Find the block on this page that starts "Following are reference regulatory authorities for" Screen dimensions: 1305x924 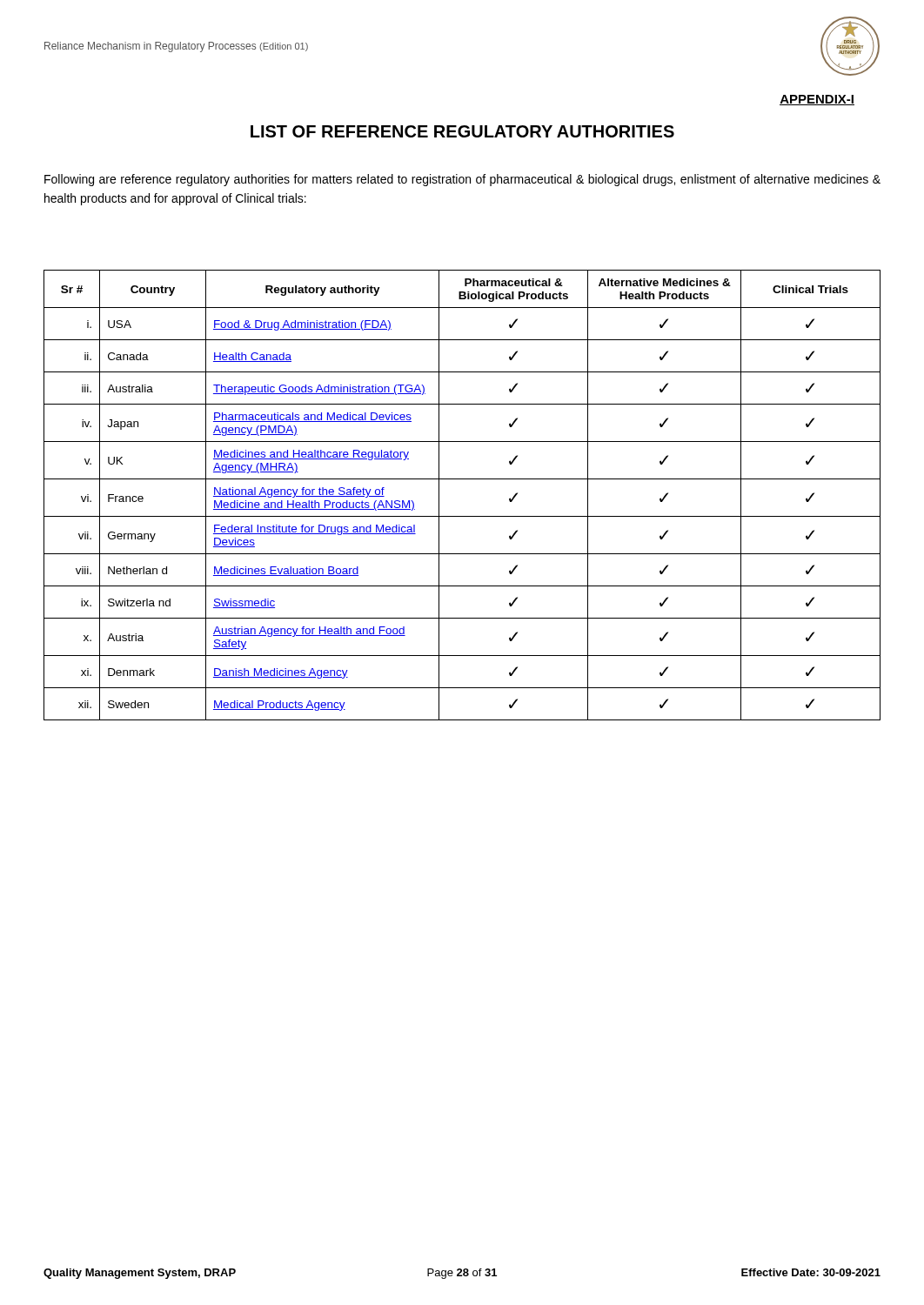coord(462,189)
